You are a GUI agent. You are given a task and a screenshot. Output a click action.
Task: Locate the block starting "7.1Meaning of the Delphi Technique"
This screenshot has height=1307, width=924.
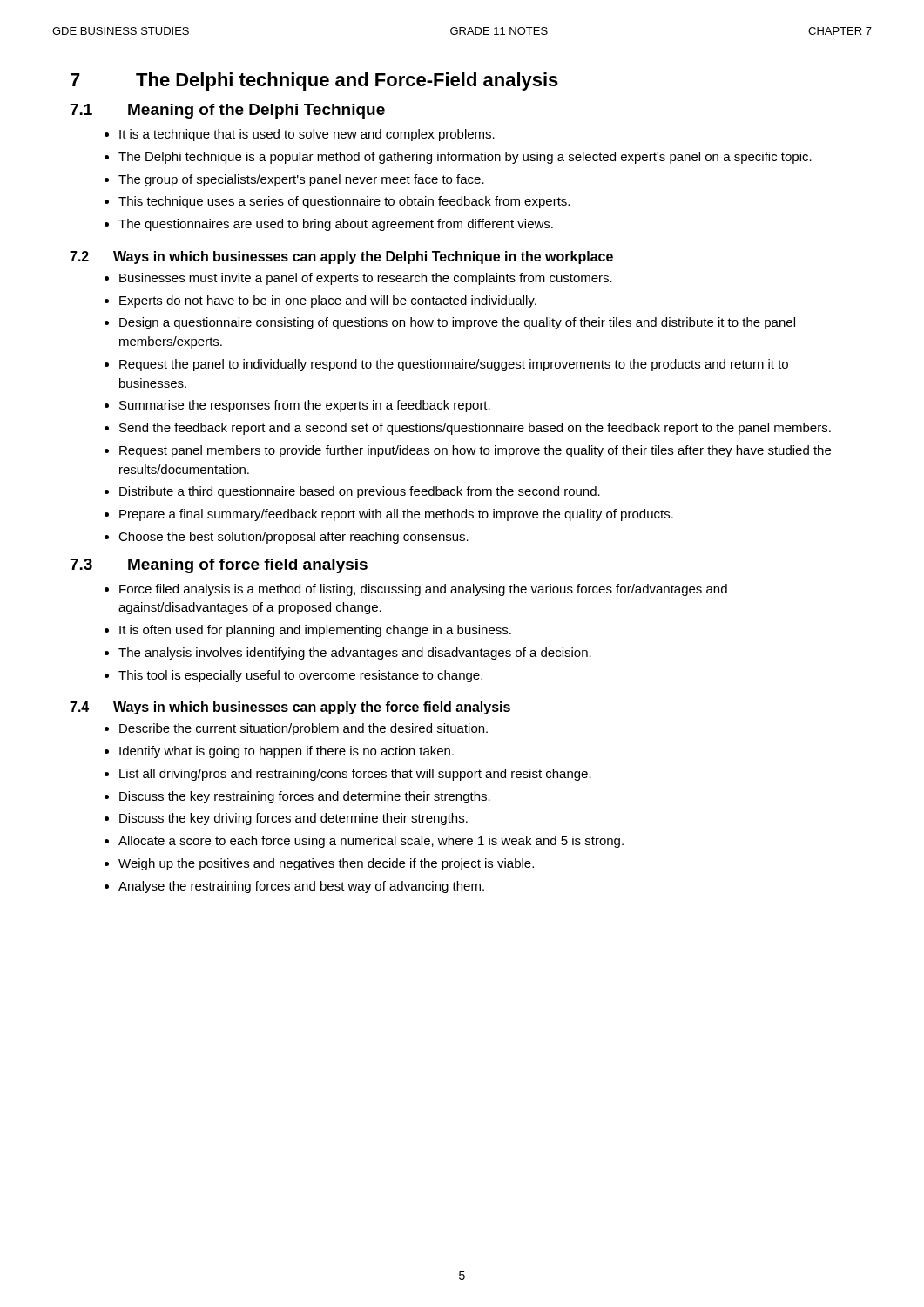(228, 111)
